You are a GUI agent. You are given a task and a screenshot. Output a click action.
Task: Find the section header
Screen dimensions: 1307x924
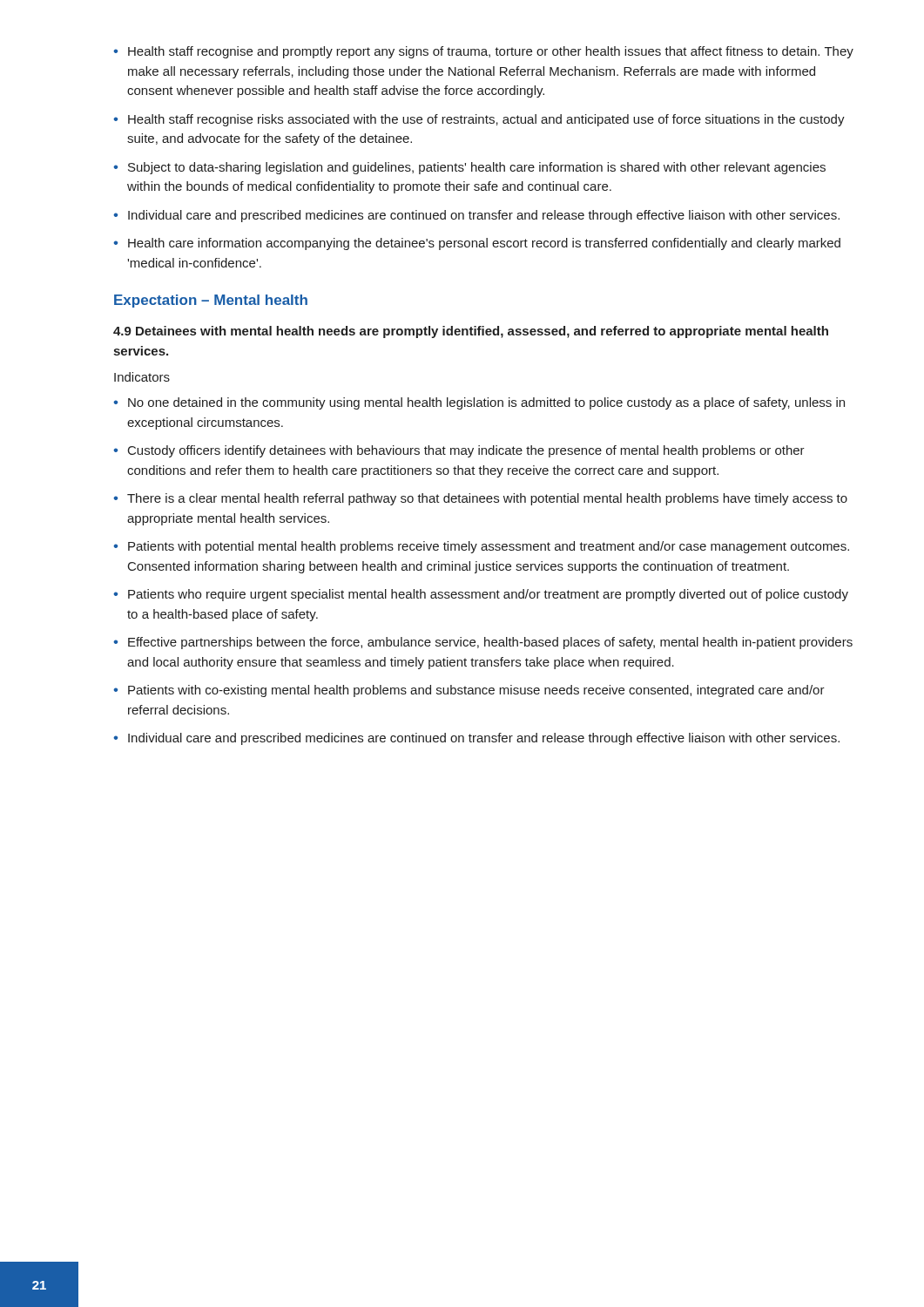(211, 300)
